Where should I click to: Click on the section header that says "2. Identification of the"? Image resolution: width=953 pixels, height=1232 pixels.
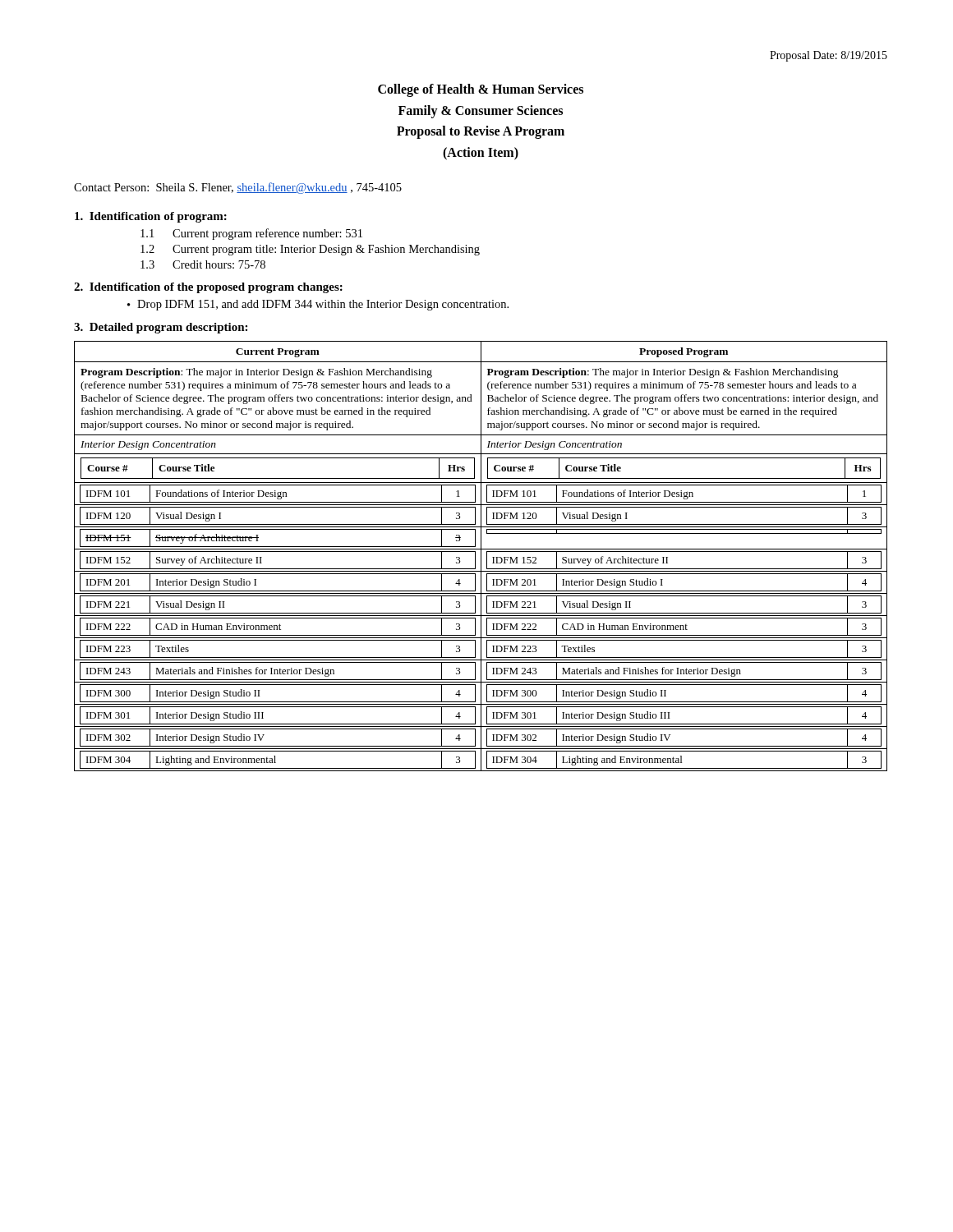tap(209, 287)
